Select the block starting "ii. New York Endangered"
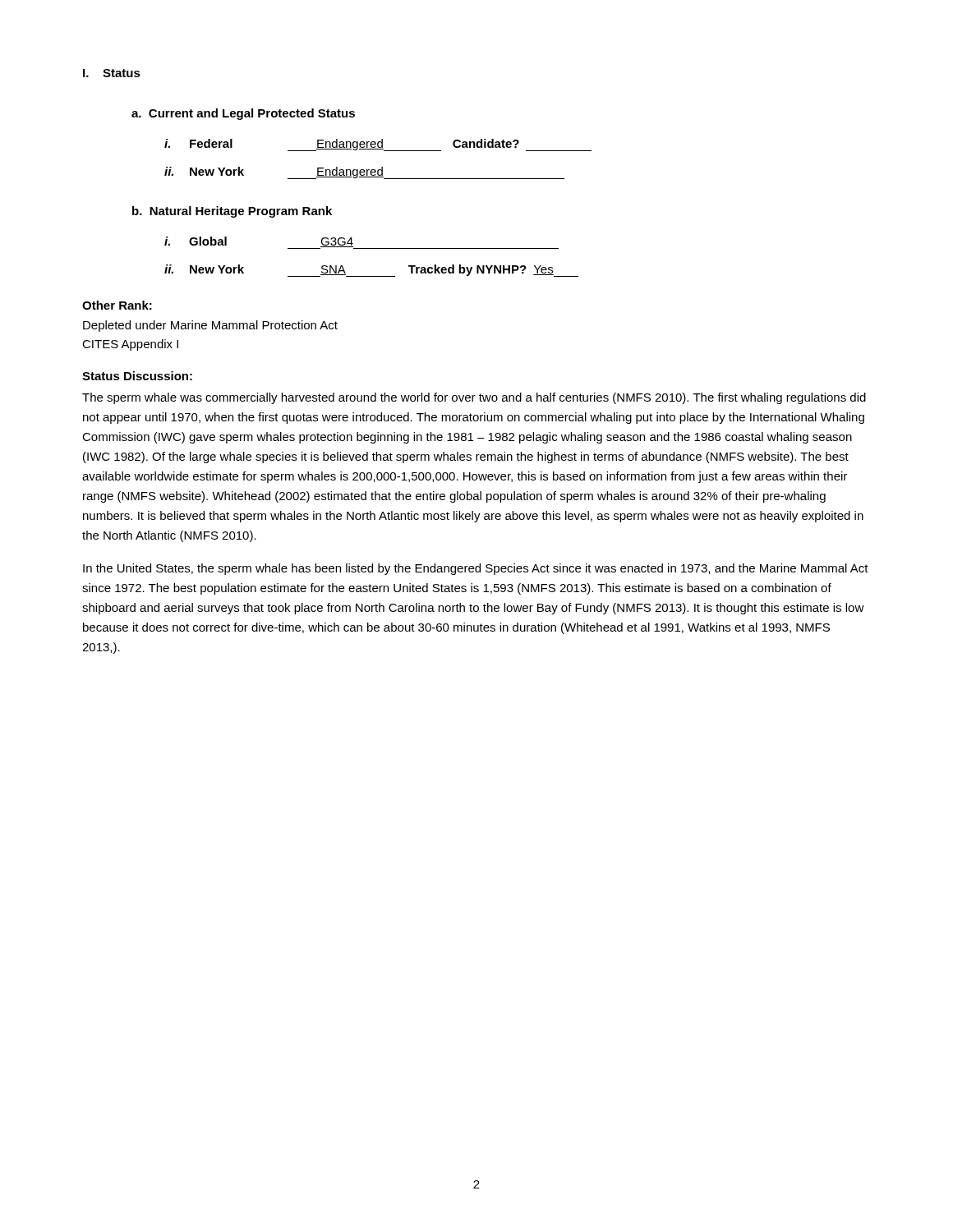The image size is (953, 1232). point(364,172)
